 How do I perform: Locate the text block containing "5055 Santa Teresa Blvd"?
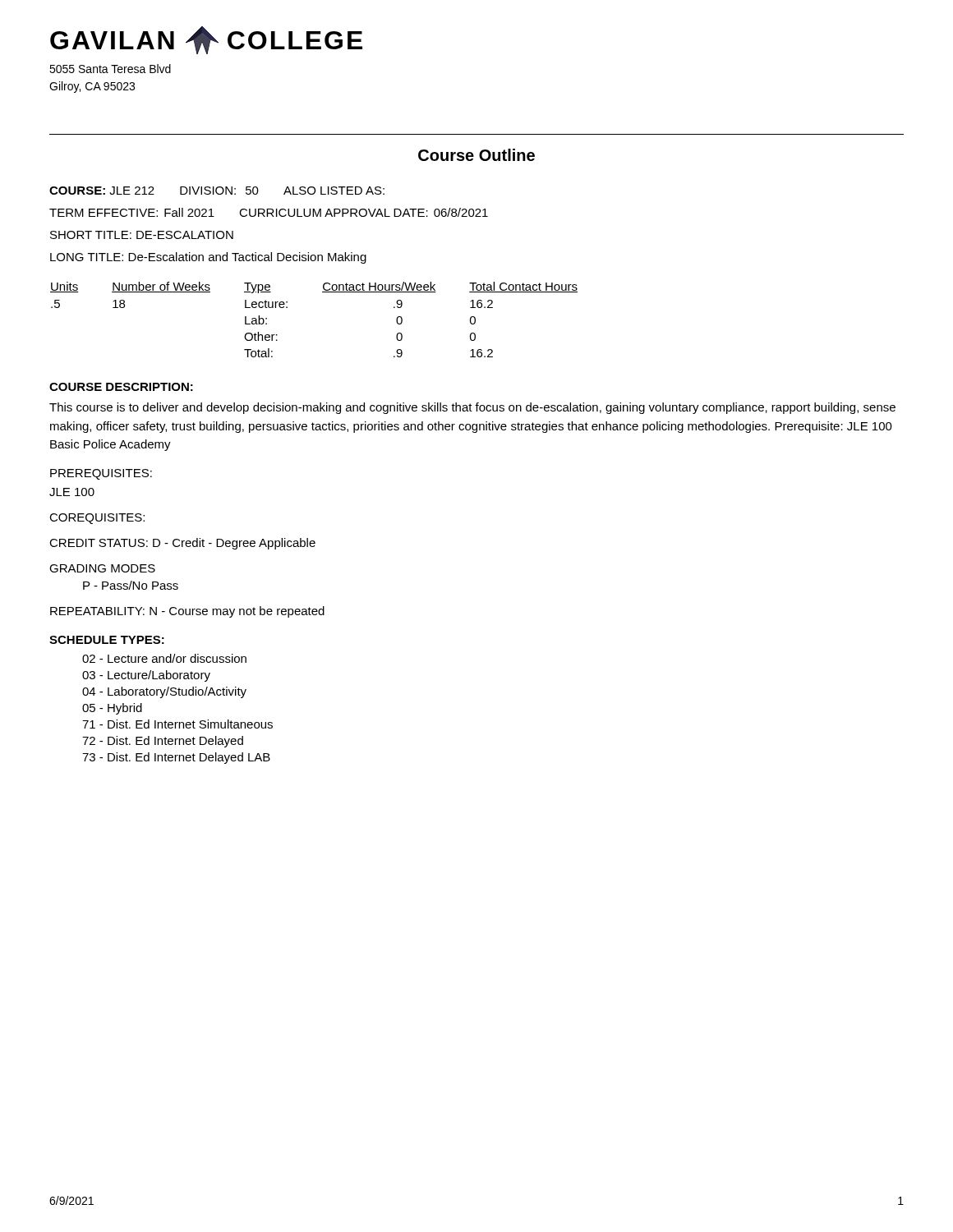110,78
